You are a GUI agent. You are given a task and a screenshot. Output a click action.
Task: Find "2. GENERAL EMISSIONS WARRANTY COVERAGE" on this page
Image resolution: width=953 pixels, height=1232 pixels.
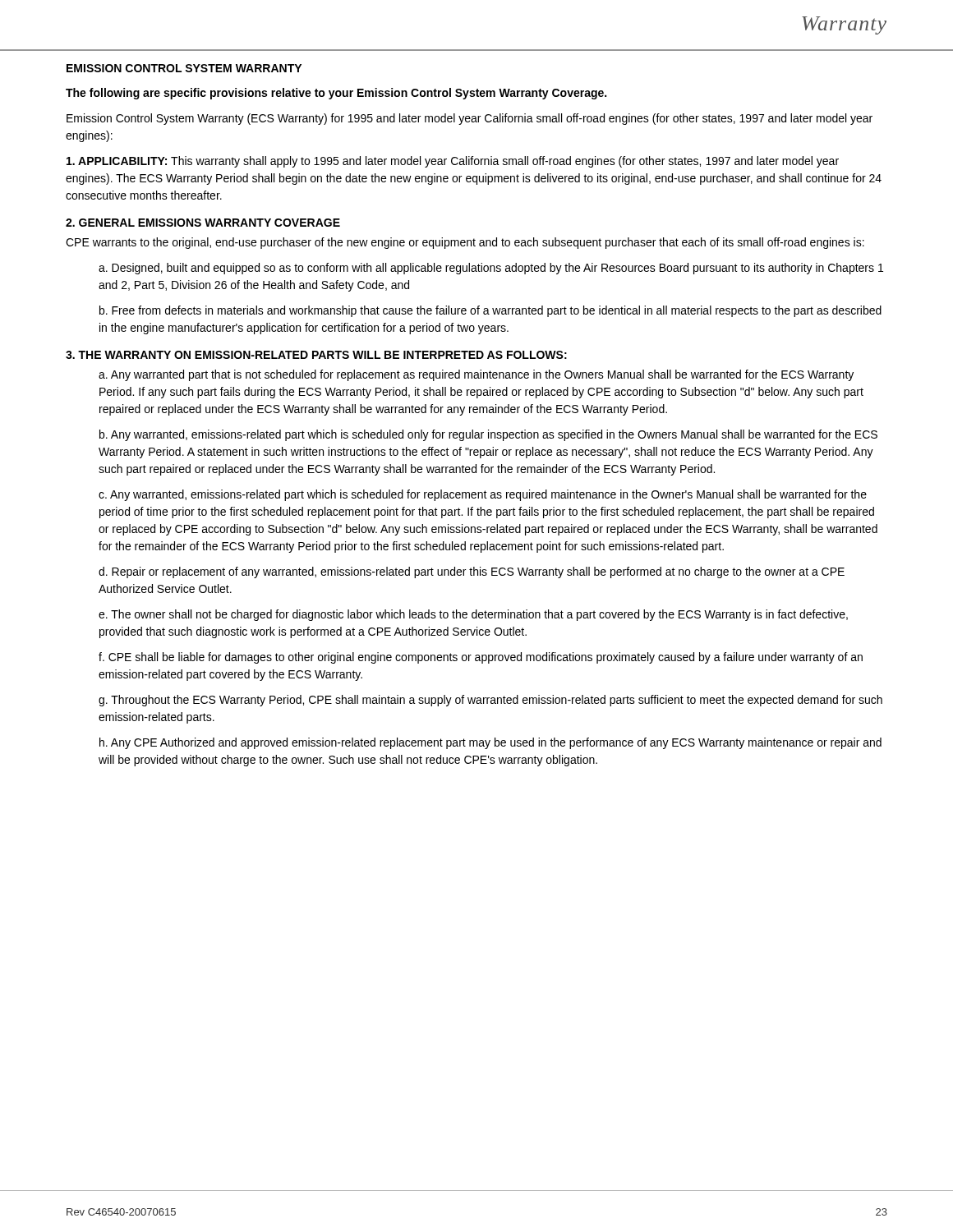coord(203,223)
